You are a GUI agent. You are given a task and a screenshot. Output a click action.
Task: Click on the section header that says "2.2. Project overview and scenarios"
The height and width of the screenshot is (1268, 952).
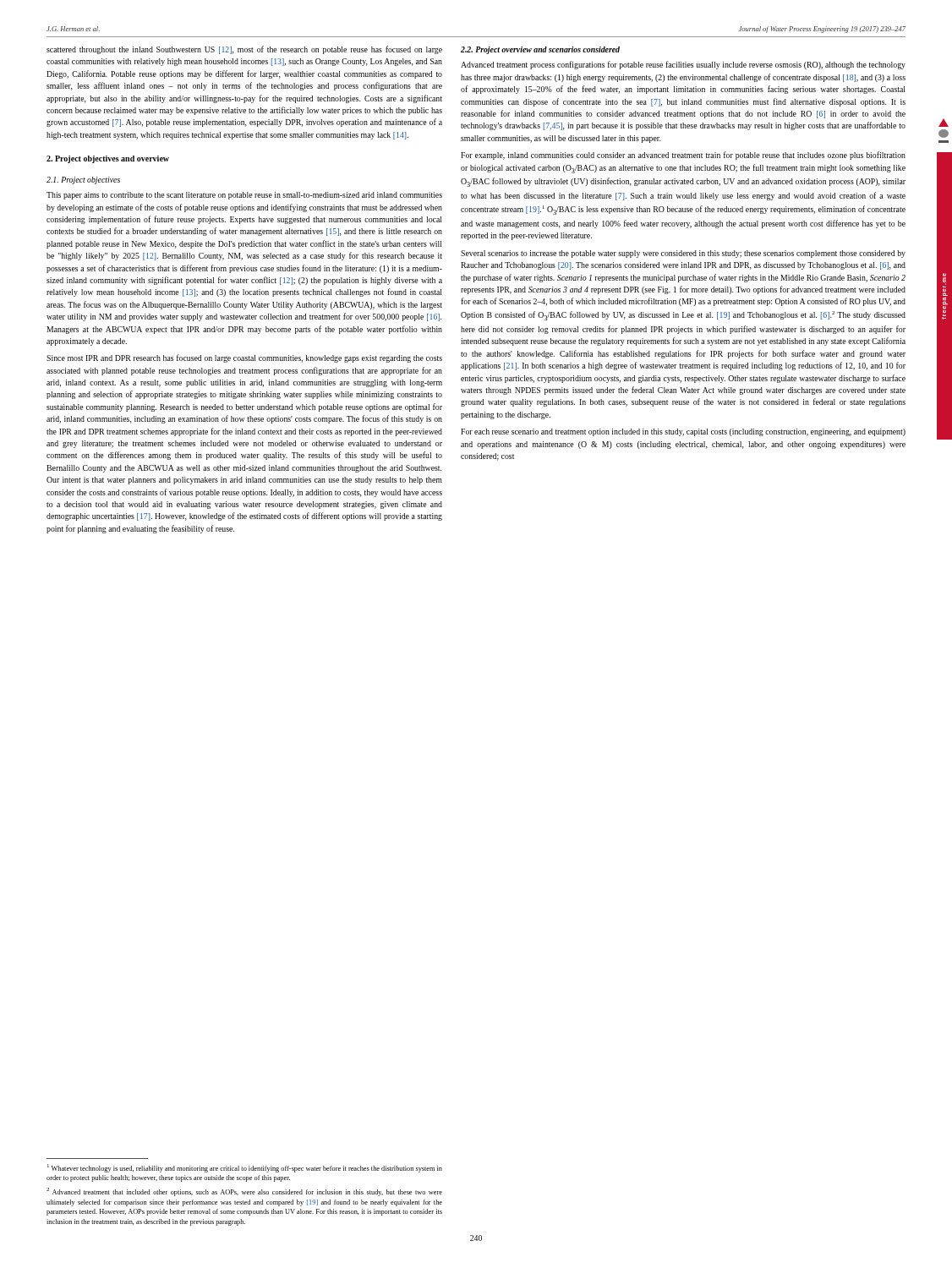[x=683, y=50]
